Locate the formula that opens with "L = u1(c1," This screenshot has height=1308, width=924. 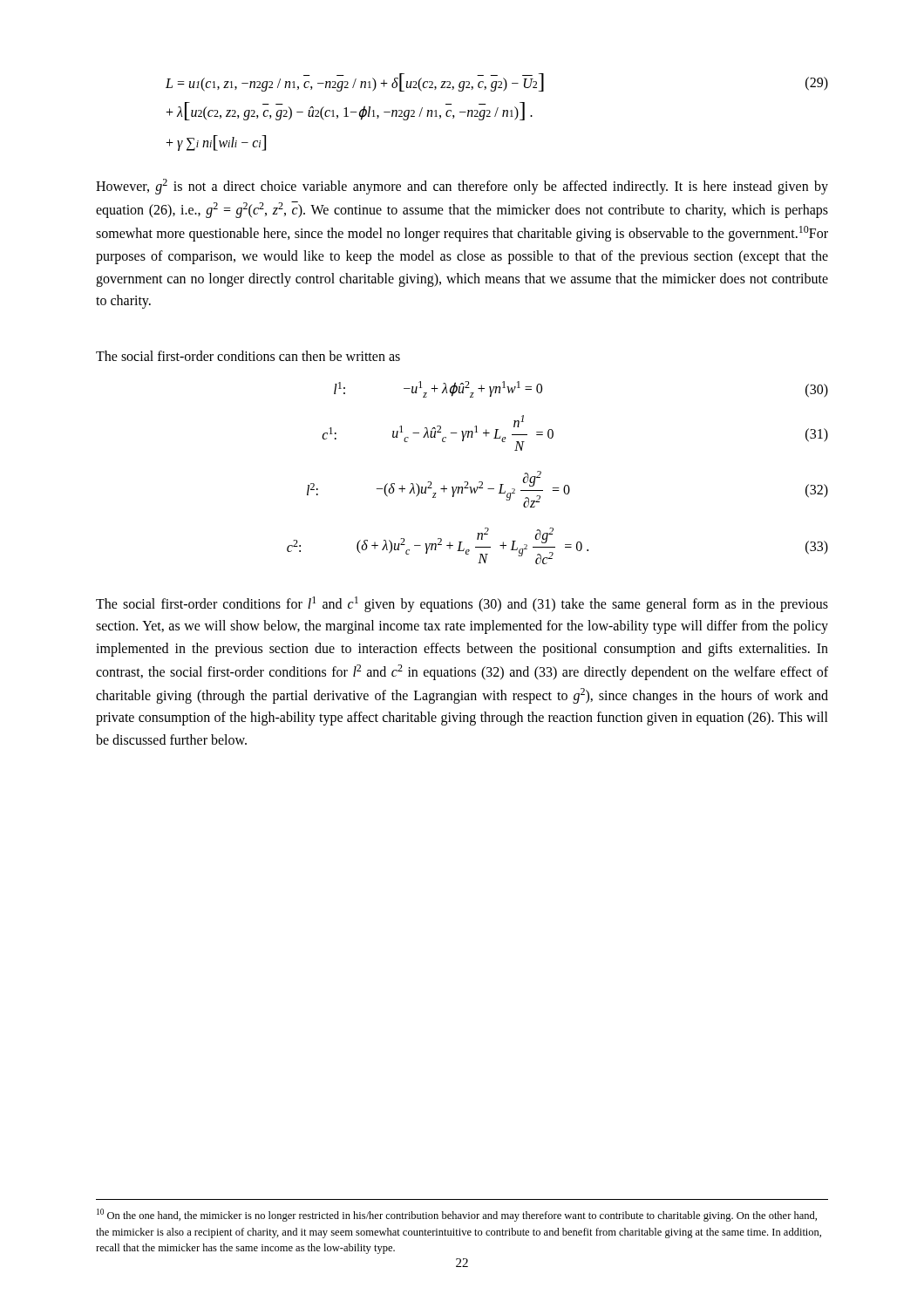point(462,113)
